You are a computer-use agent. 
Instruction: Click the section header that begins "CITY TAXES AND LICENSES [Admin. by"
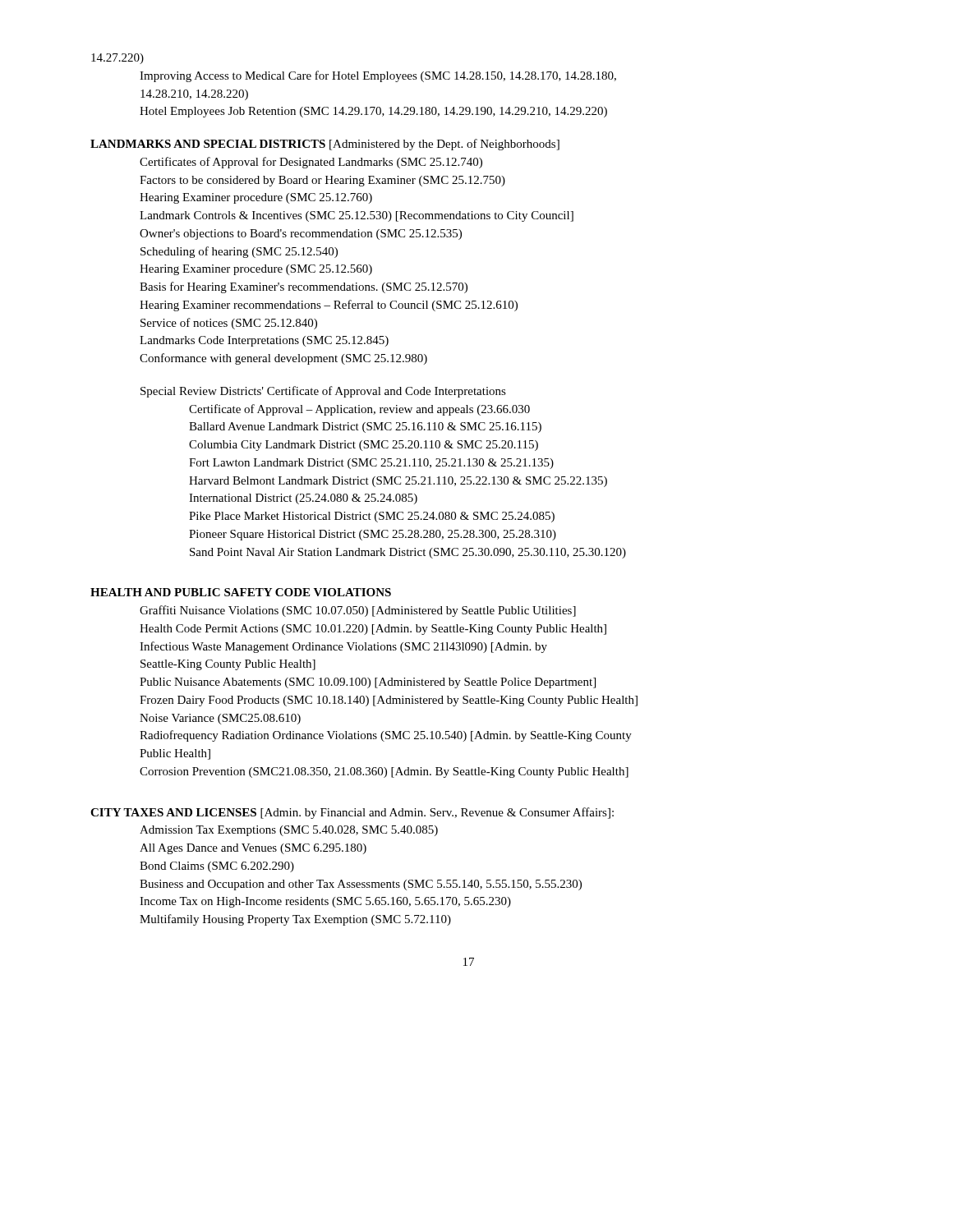tap(352, 813)
